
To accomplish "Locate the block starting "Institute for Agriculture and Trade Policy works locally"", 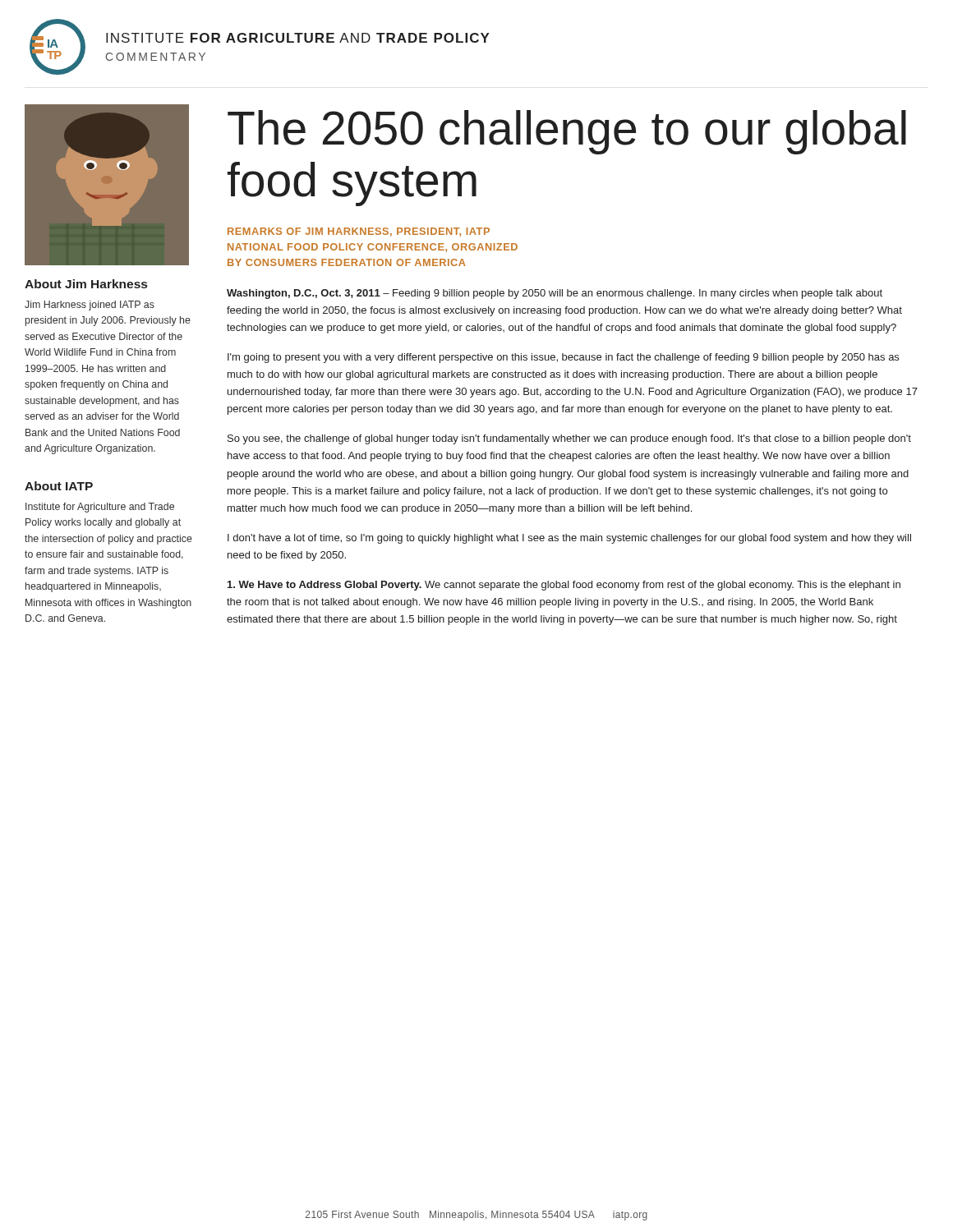I will point(108,562).
